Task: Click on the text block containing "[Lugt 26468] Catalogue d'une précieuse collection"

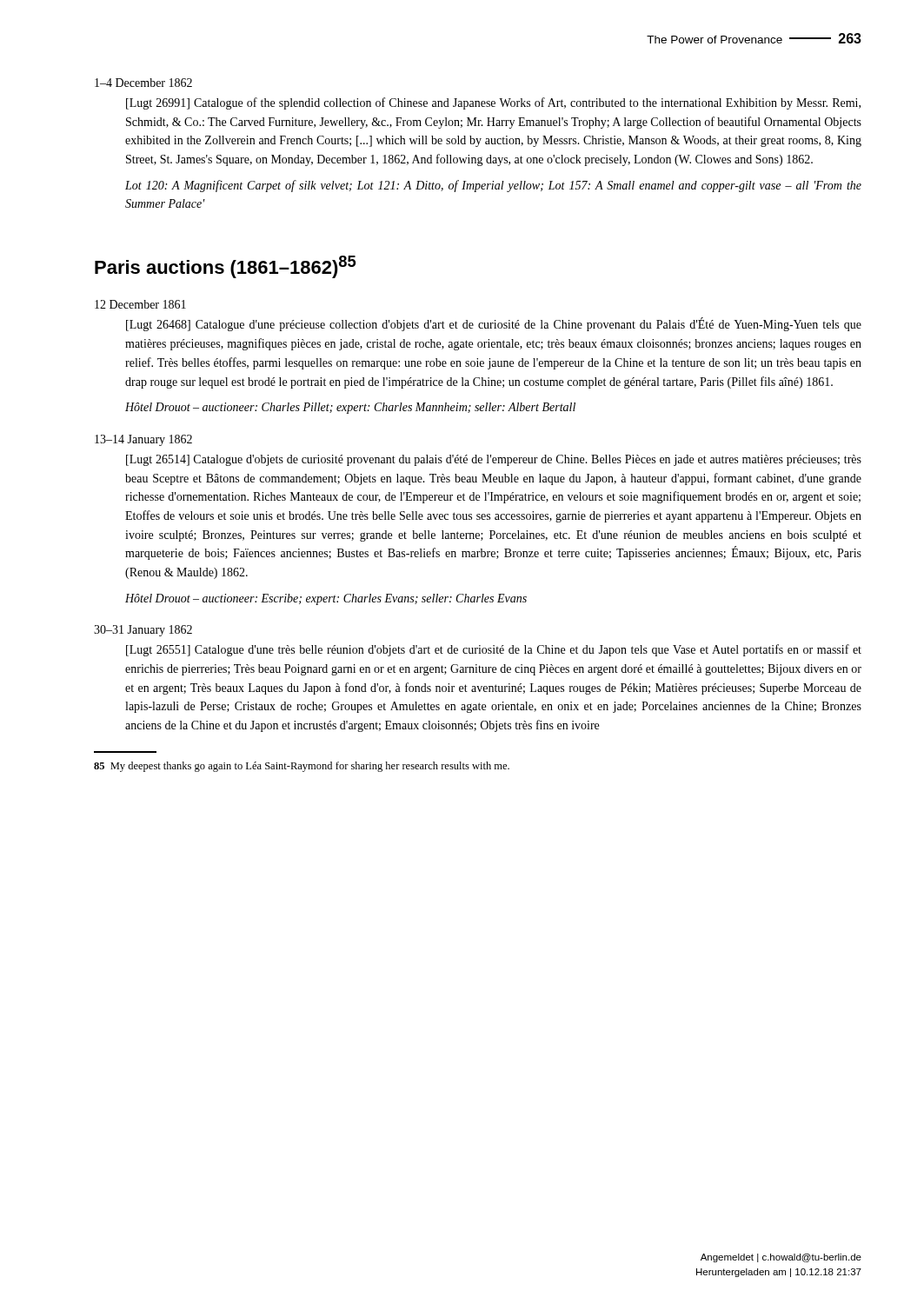Action: 493,353
